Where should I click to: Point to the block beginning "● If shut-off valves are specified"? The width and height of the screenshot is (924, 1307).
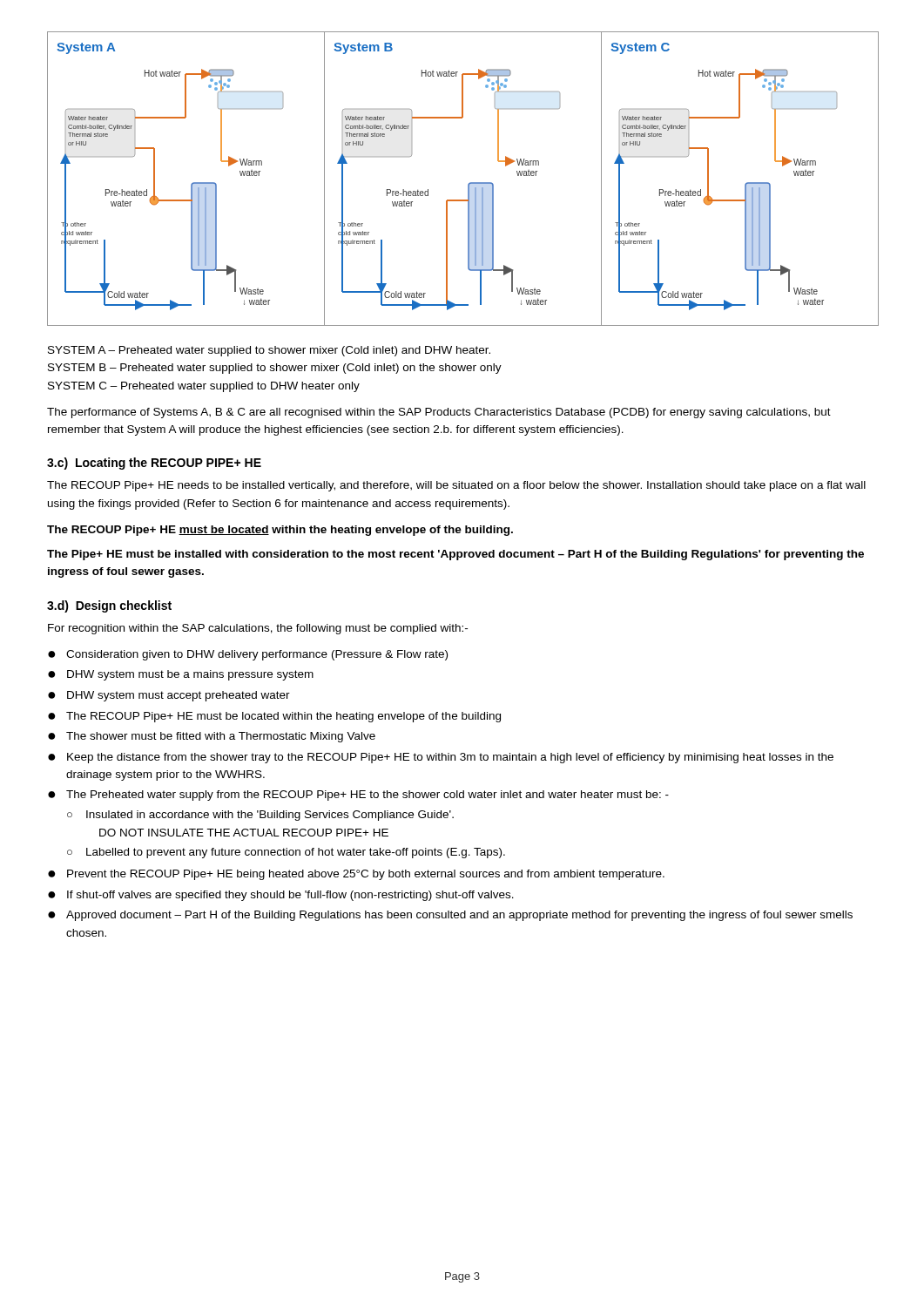281,895
